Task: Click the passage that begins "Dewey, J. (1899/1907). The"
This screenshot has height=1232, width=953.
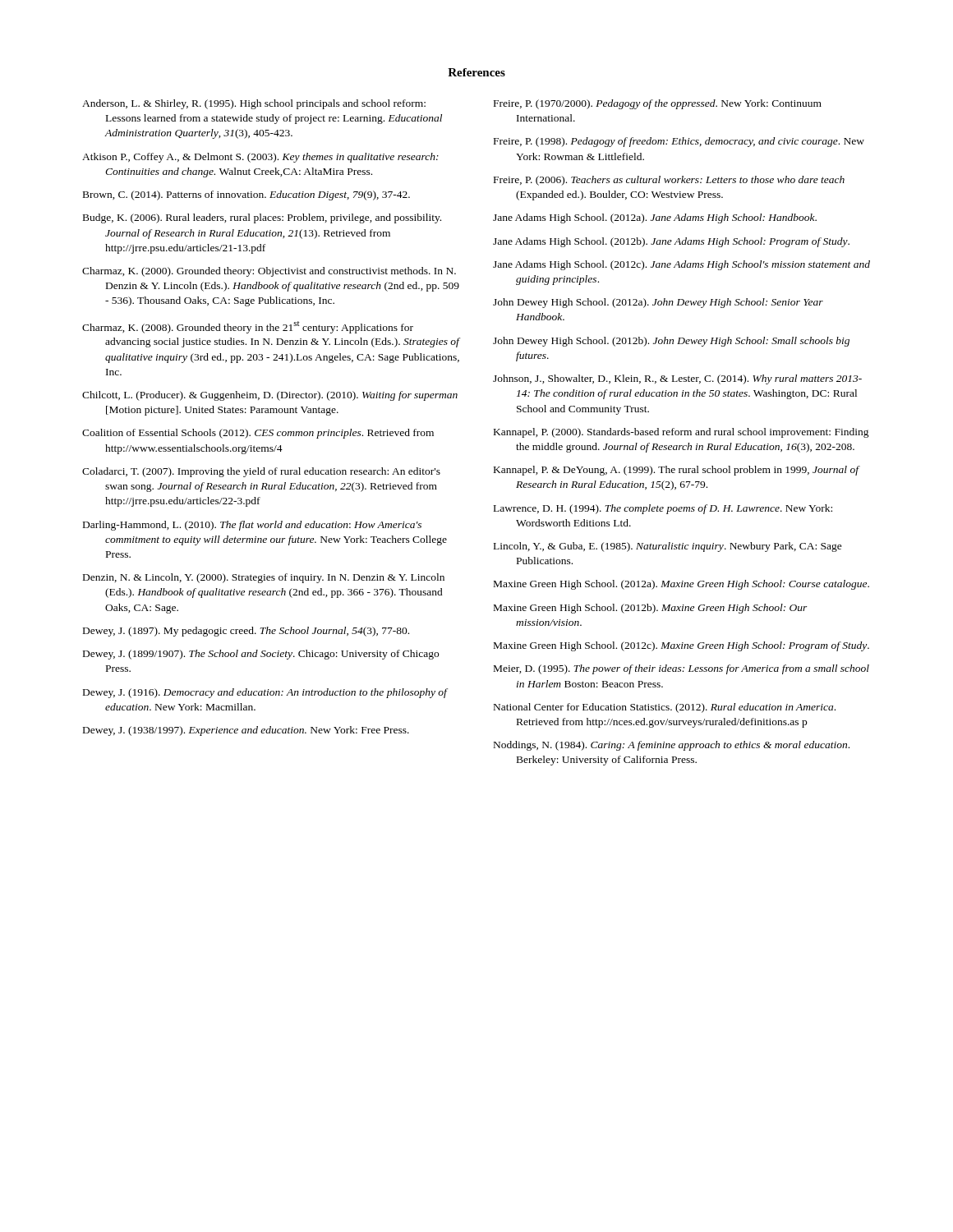Action: click(x=261, y=661)
